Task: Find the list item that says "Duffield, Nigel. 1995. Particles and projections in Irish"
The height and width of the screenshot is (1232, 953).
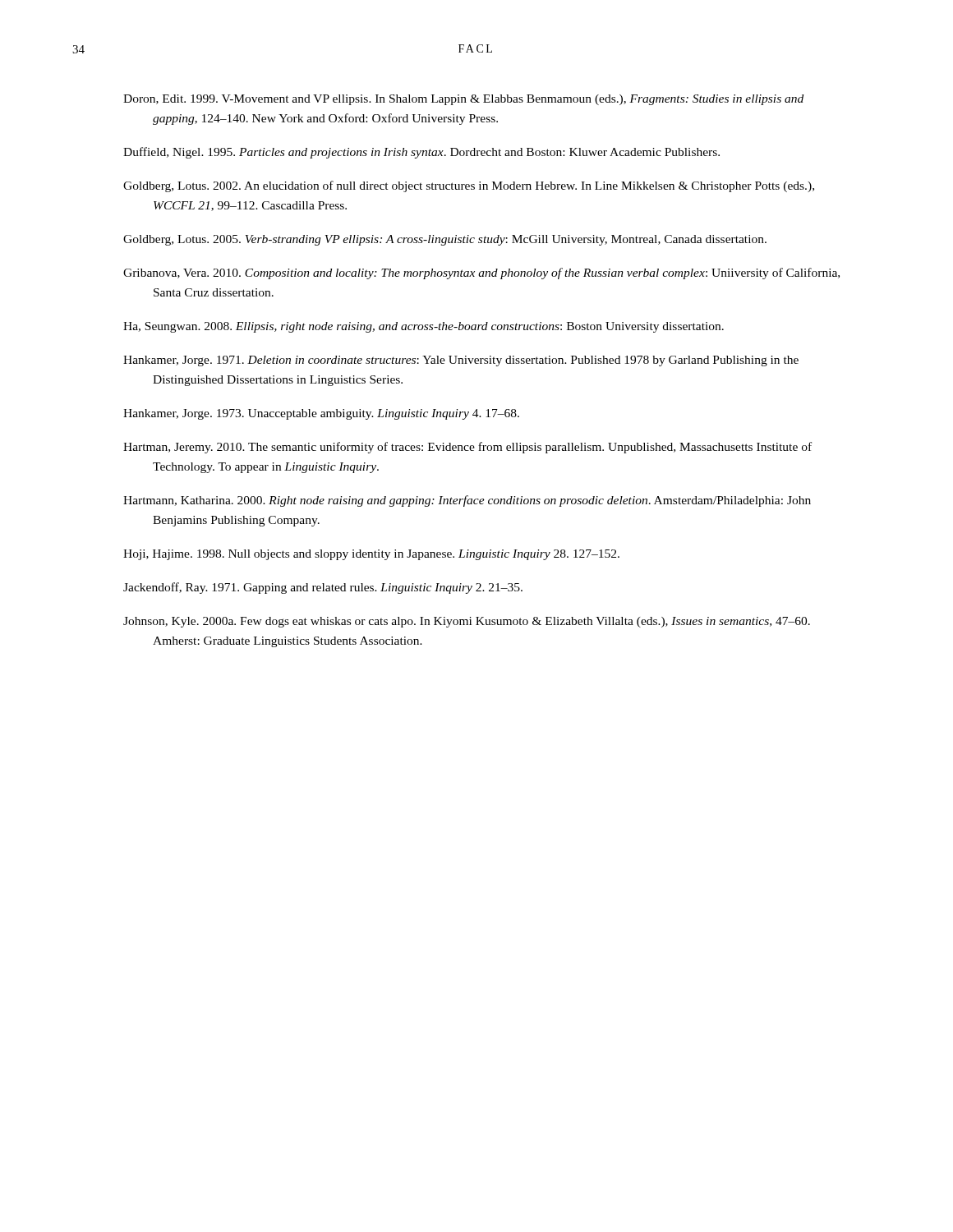Action: click(x=422, y=152)
